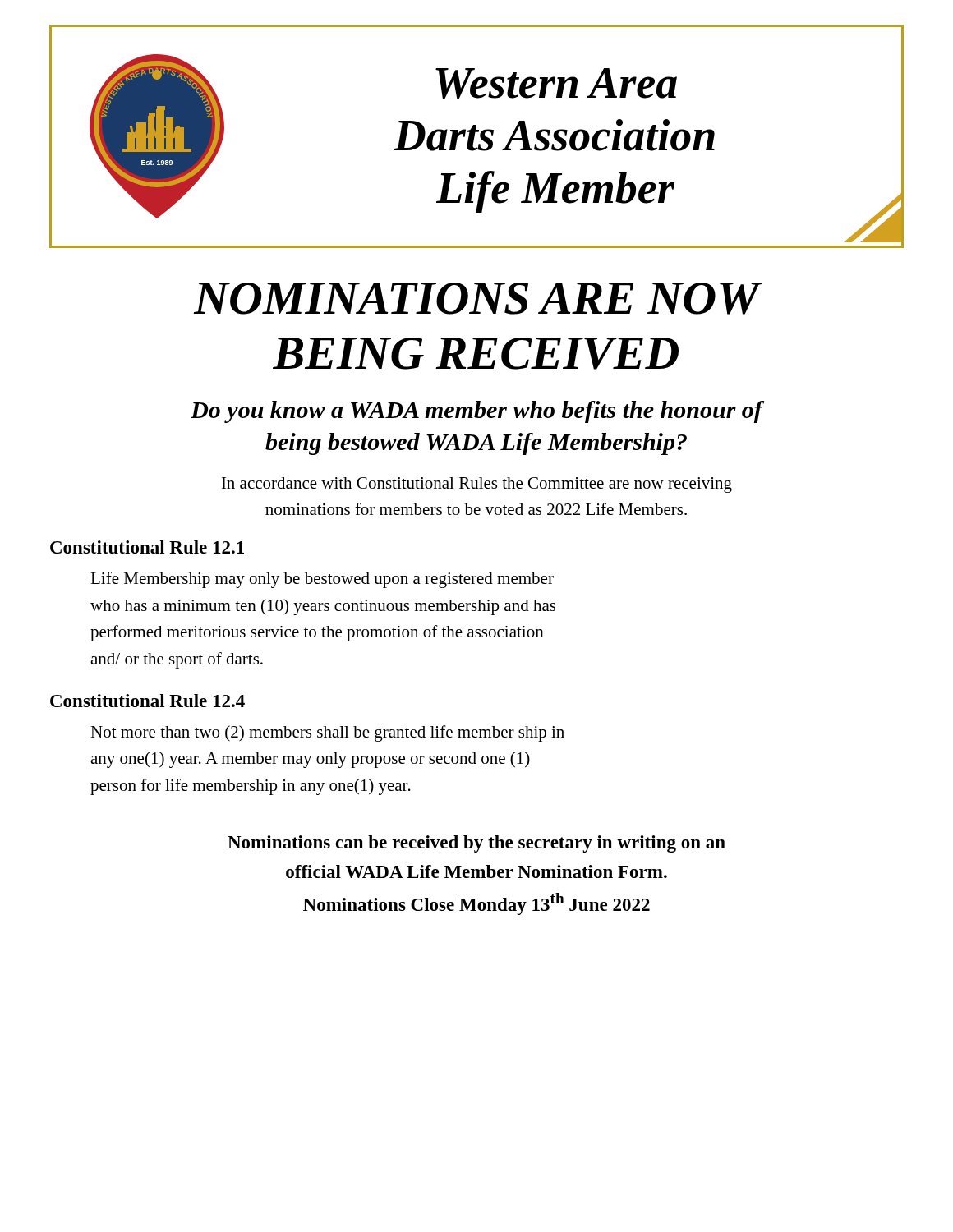
Task: Find the text block starting "In accordance with Constitutional Rules the"
Action: click(476, 496)
